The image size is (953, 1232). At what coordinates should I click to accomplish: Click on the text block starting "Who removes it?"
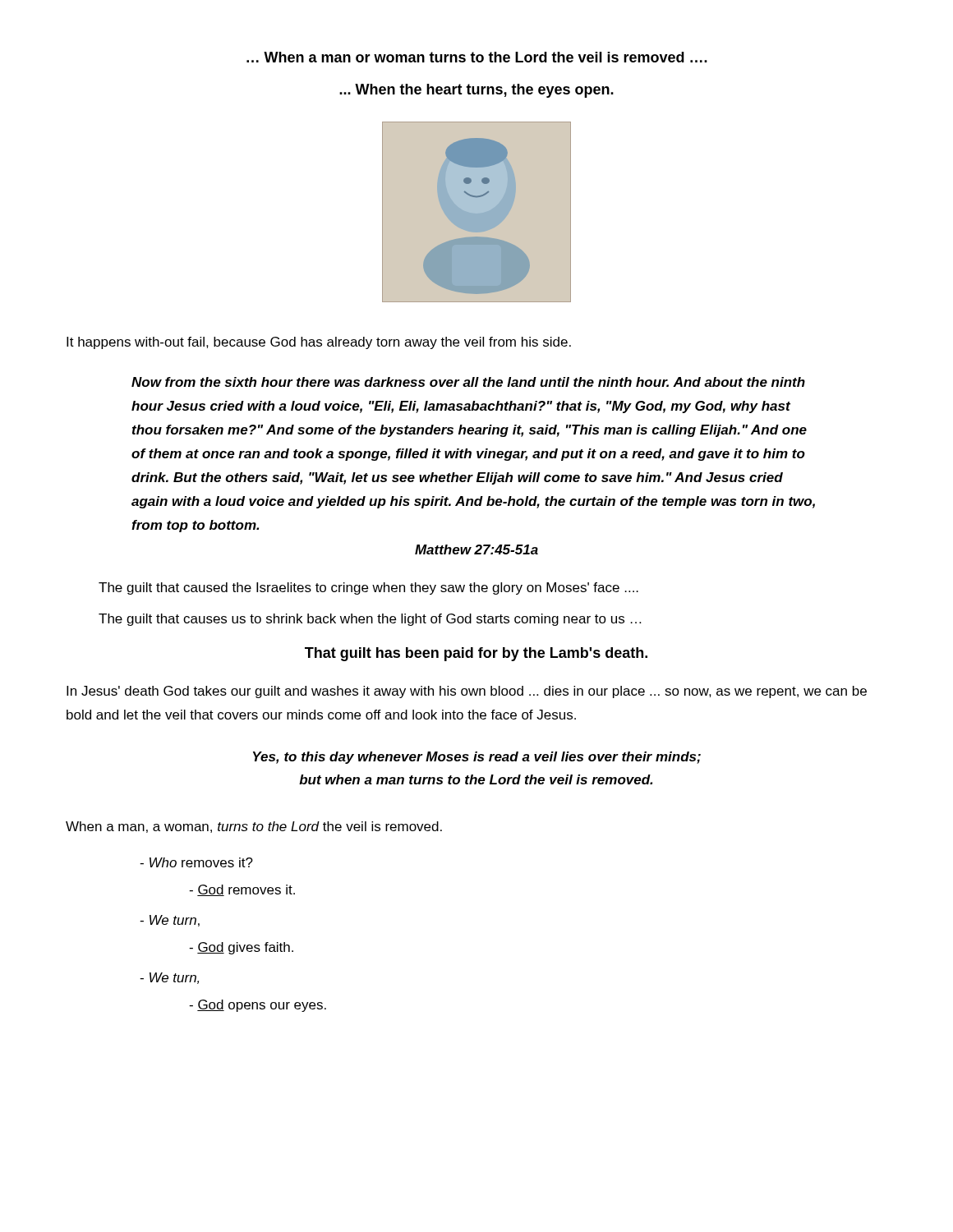click(196, 862)
